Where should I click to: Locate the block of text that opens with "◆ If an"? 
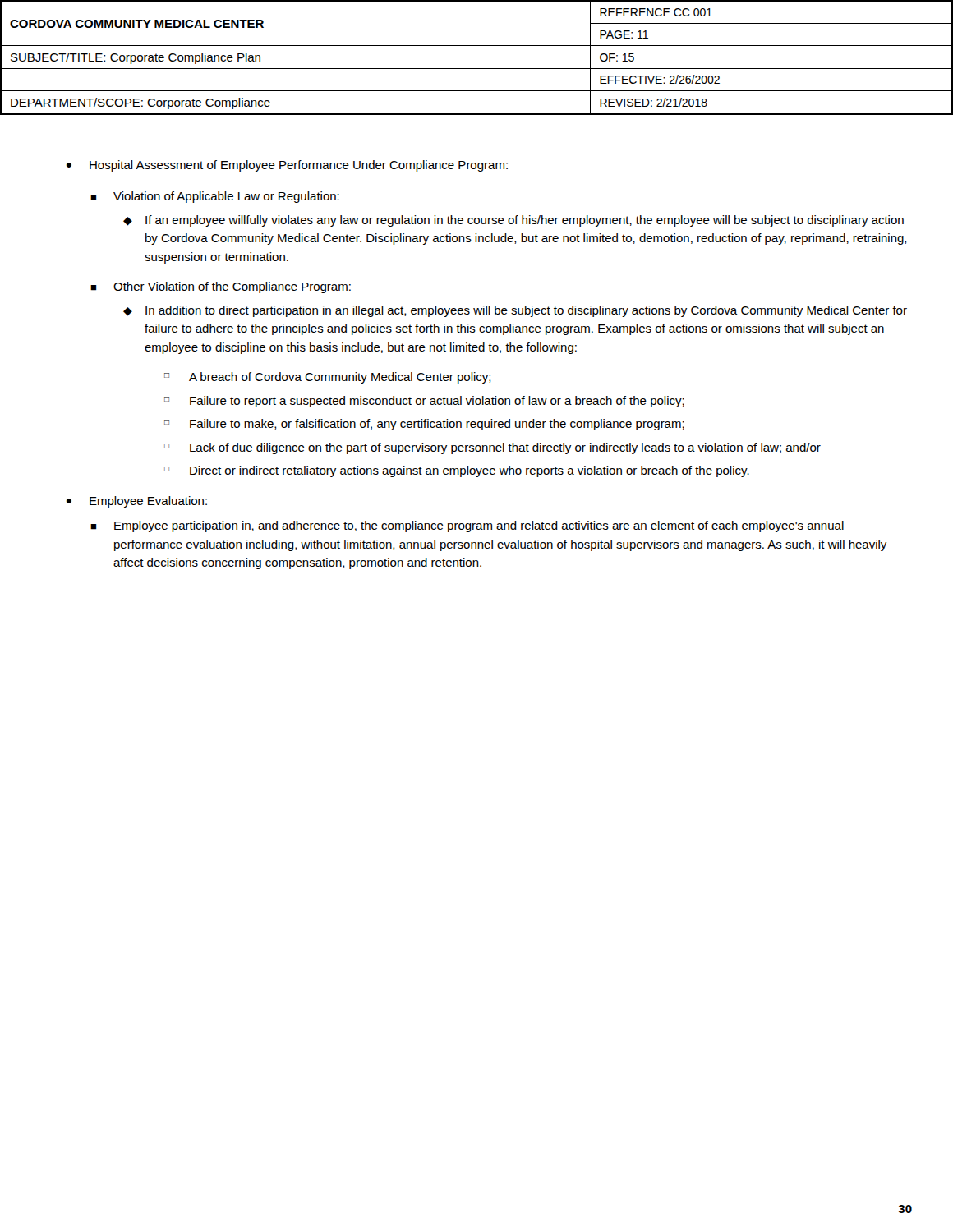click(x=518, y=239)
